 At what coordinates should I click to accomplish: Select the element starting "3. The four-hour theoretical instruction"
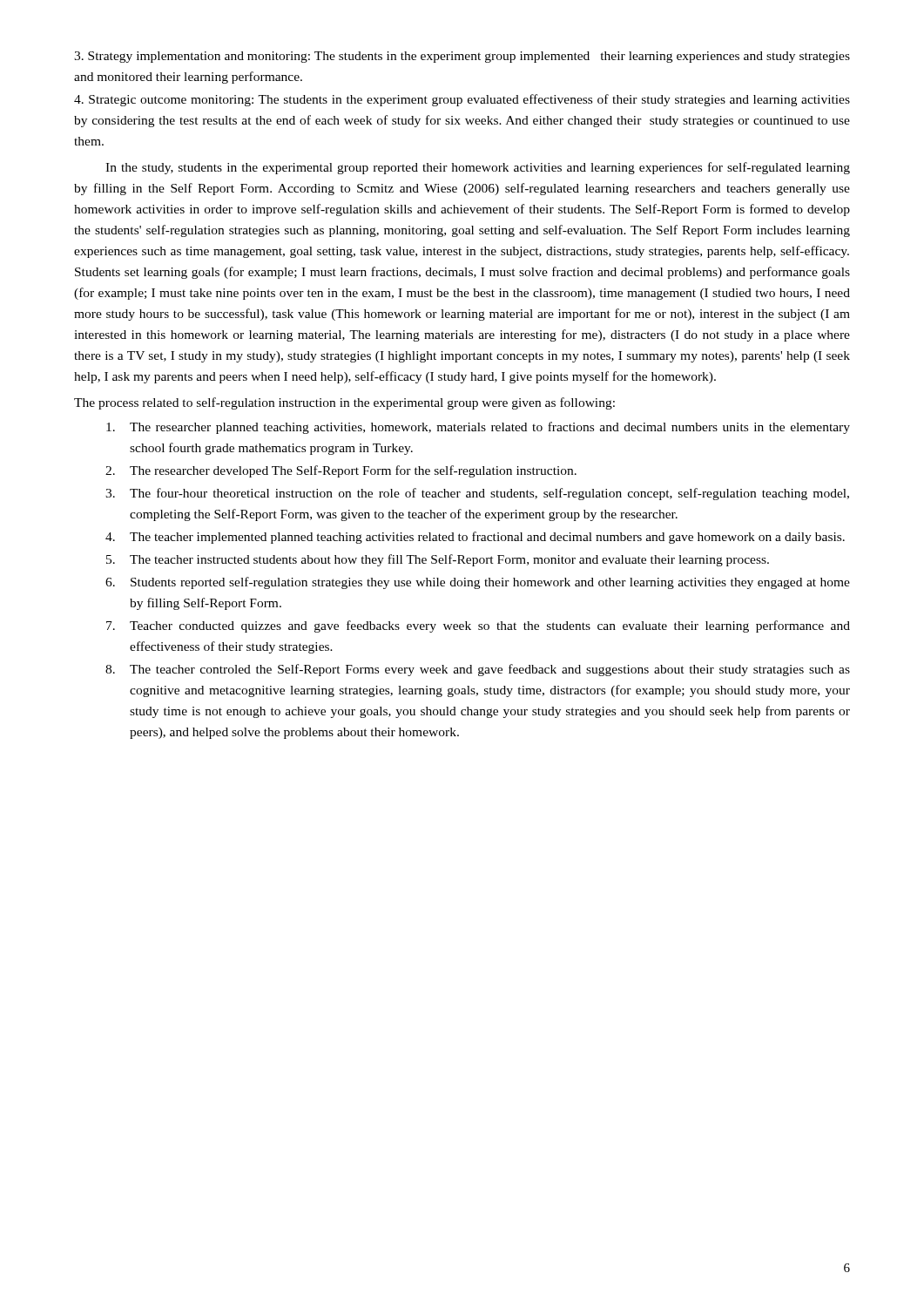pos(478,504)
